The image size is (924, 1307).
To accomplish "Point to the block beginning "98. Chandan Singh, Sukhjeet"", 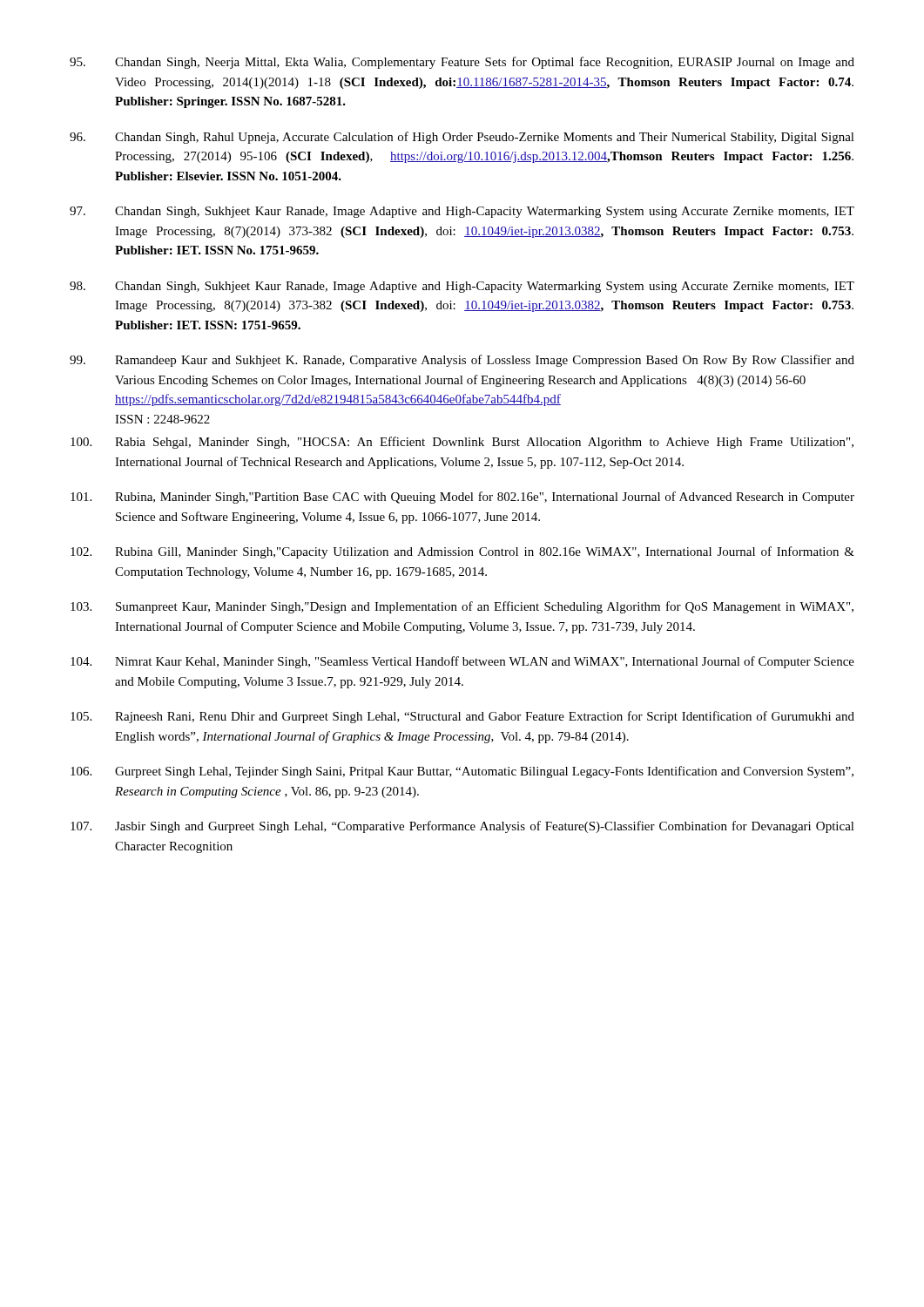I will pos(462,305).
